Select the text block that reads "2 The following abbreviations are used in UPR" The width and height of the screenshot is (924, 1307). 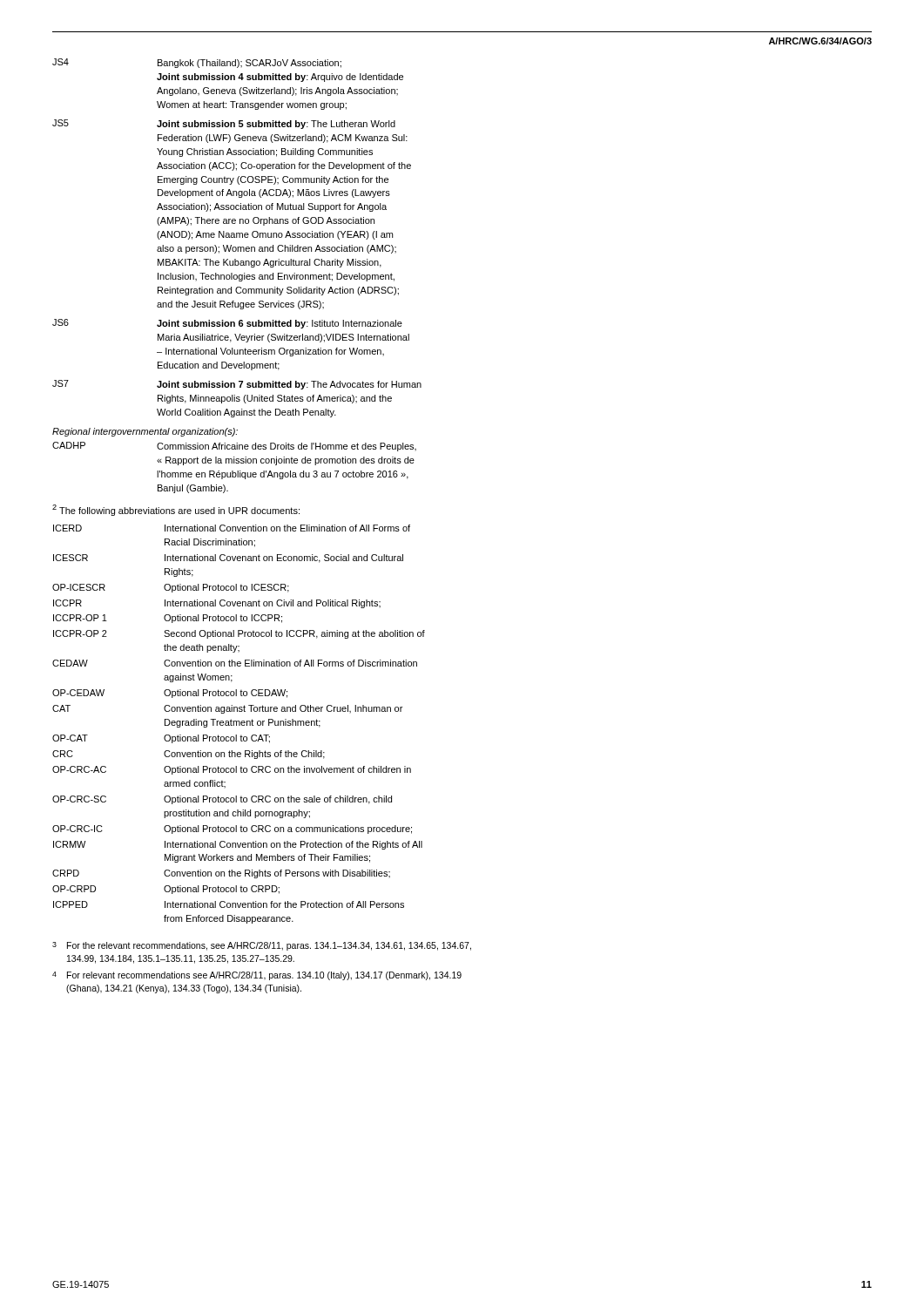point(176,509)
